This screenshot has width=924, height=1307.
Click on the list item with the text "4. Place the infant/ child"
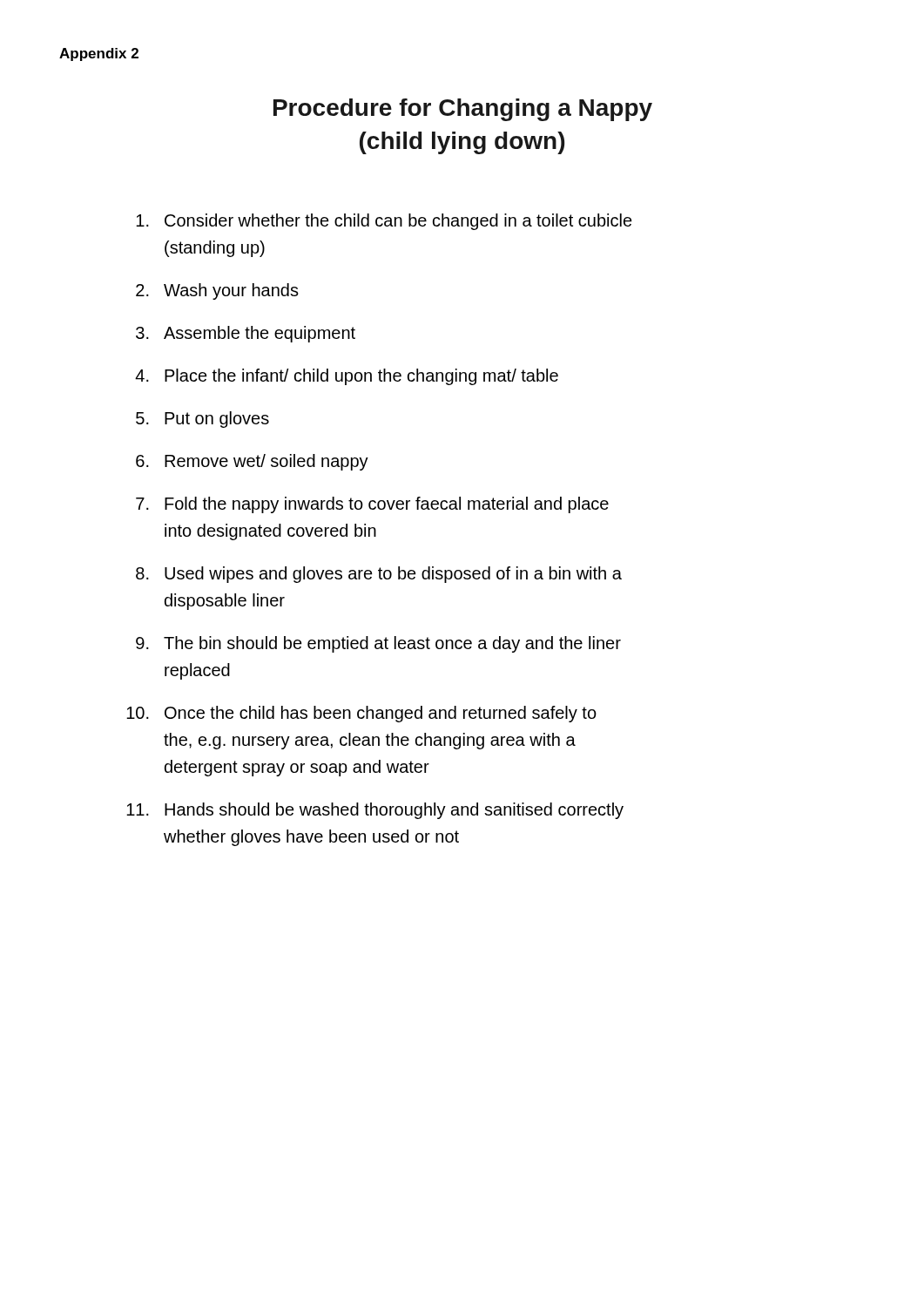(462, 376)
